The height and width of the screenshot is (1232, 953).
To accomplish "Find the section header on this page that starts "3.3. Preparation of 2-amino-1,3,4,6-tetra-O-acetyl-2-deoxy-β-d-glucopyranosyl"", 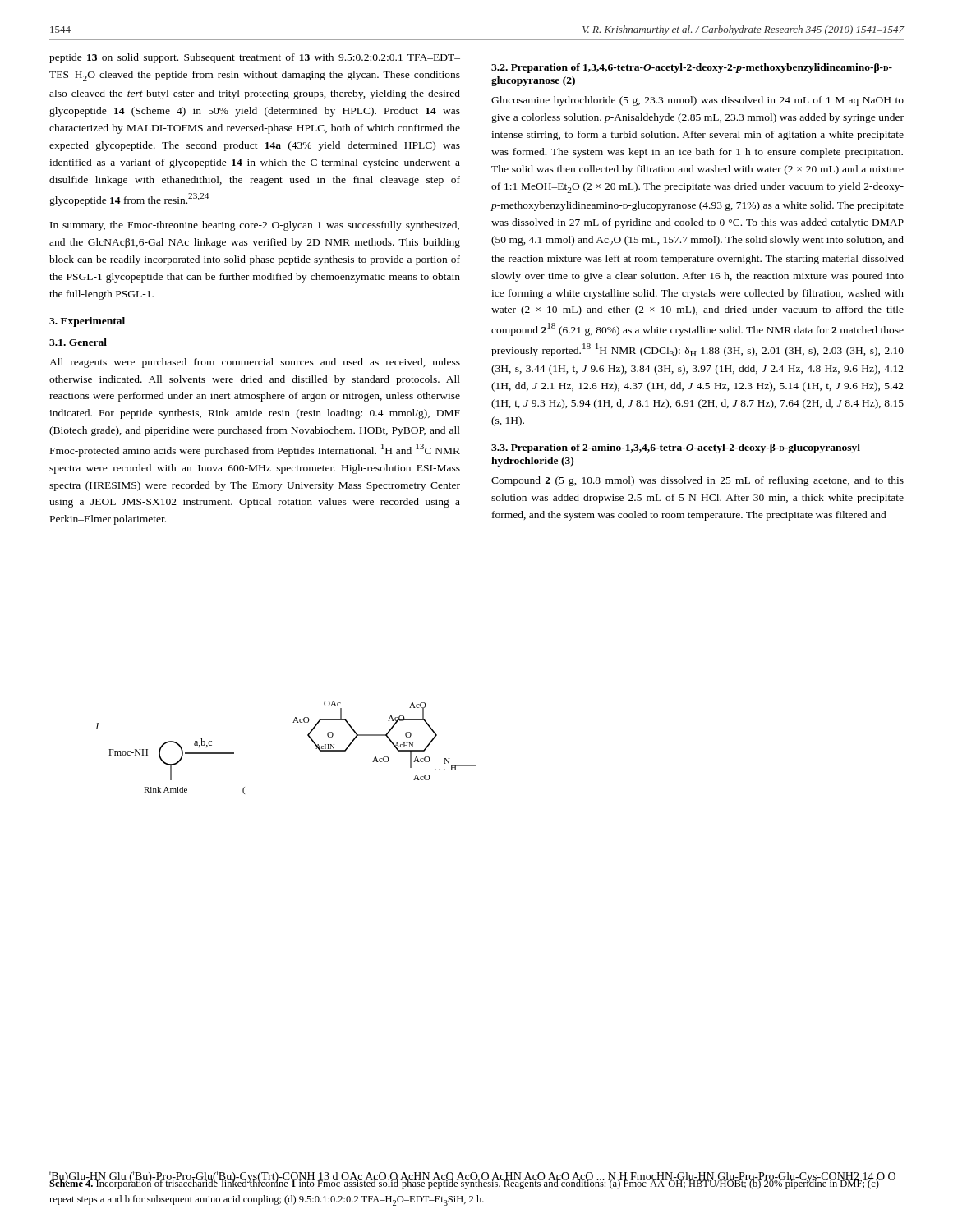I will point(676,454).
